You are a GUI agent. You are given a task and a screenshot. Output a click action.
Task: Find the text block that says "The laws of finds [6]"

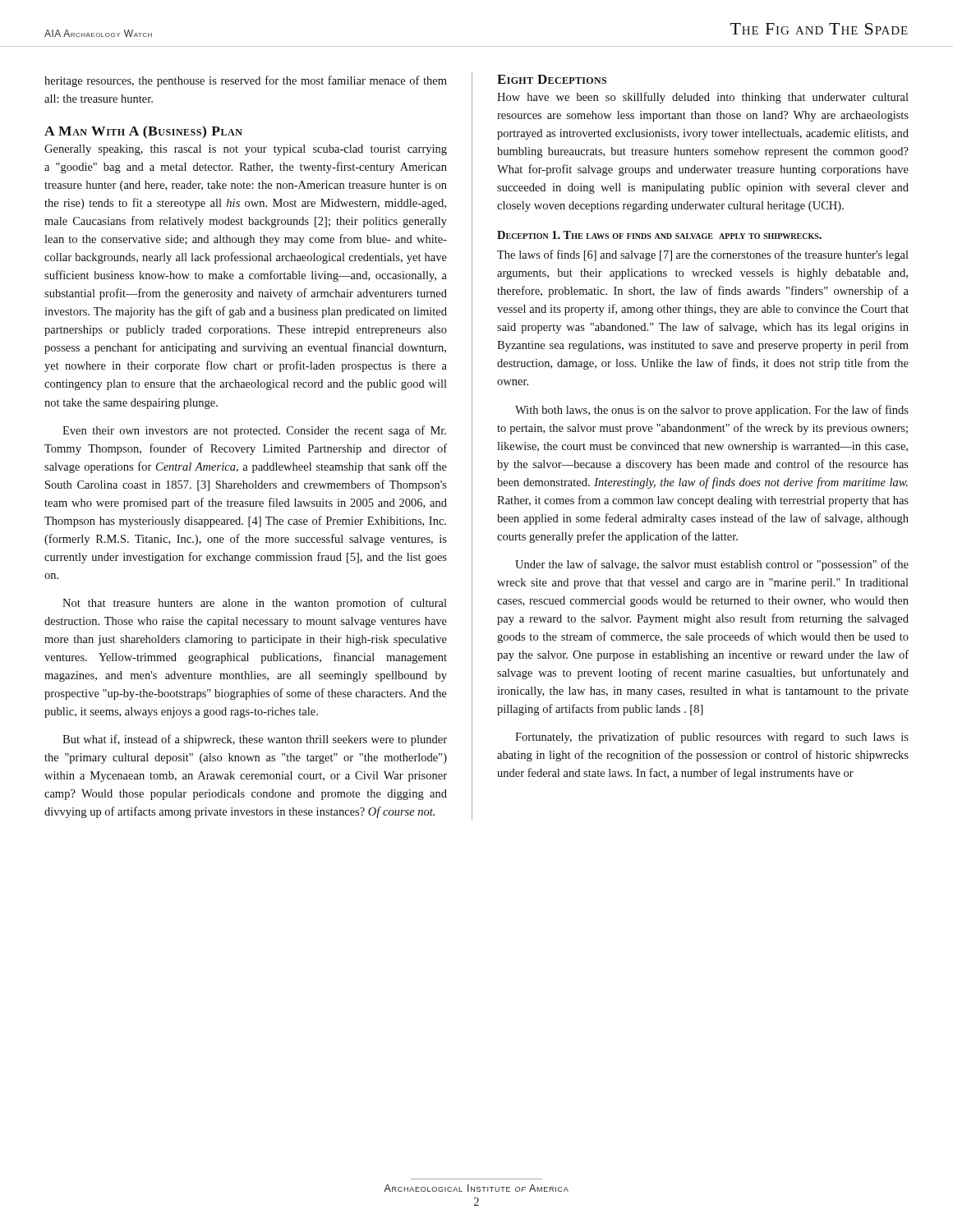pos(703,318)
